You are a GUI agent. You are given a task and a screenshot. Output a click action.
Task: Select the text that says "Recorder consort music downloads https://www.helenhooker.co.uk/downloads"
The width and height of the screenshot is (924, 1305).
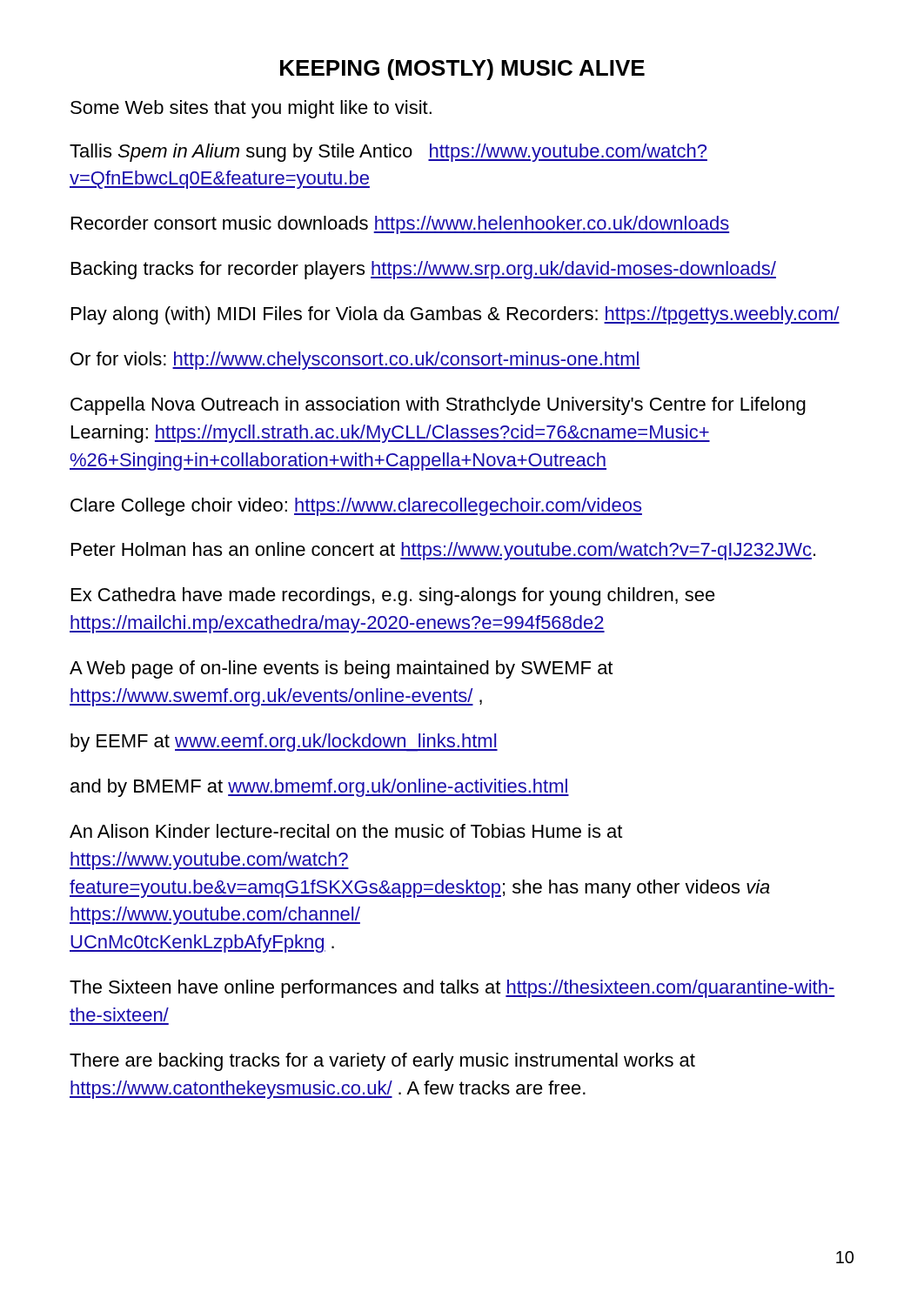(x=399, y=223)
